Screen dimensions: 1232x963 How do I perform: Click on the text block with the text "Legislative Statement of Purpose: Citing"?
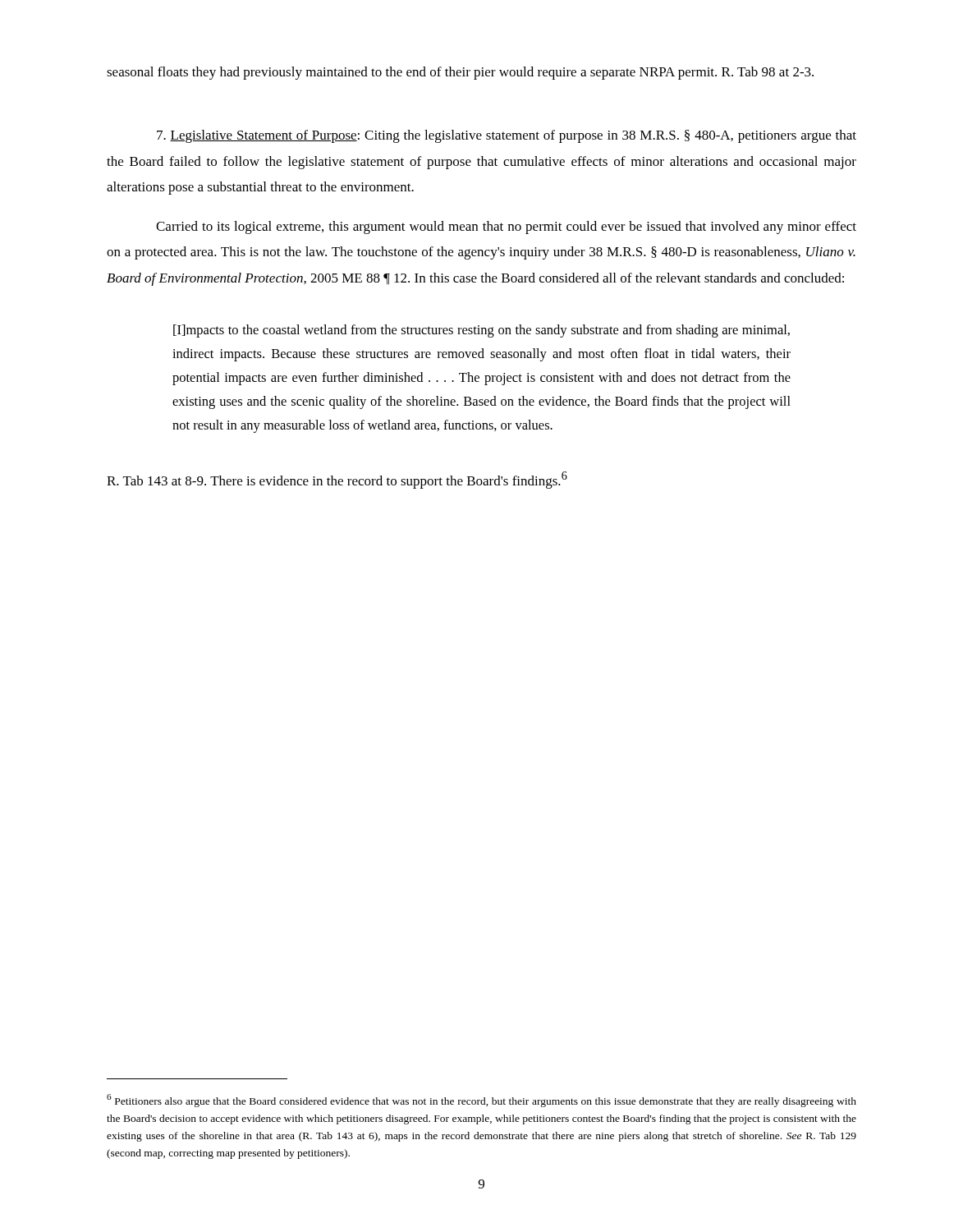(x=482, y=161)
